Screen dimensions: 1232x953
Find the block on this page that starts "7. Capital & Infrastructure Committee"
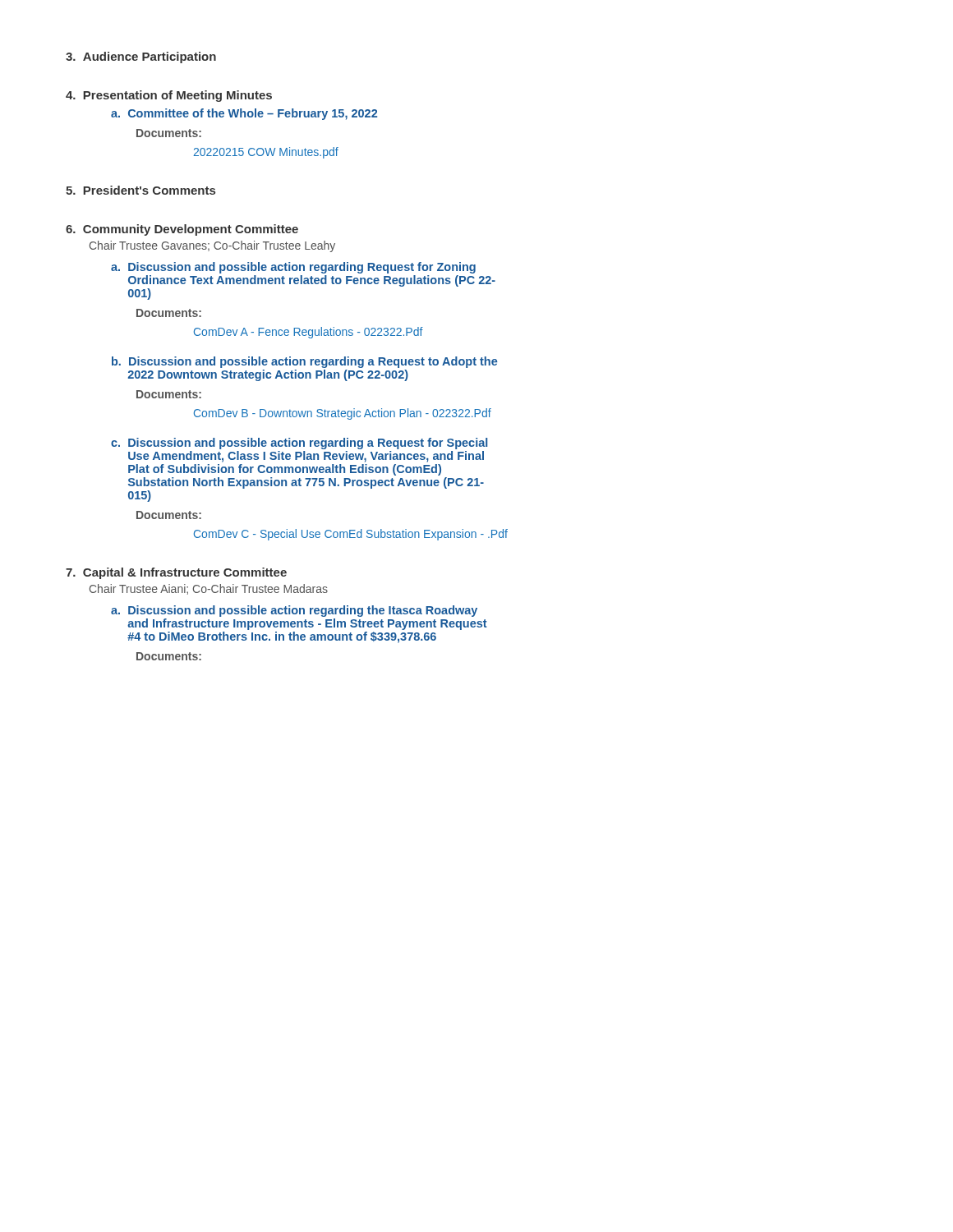coord(176,573)
